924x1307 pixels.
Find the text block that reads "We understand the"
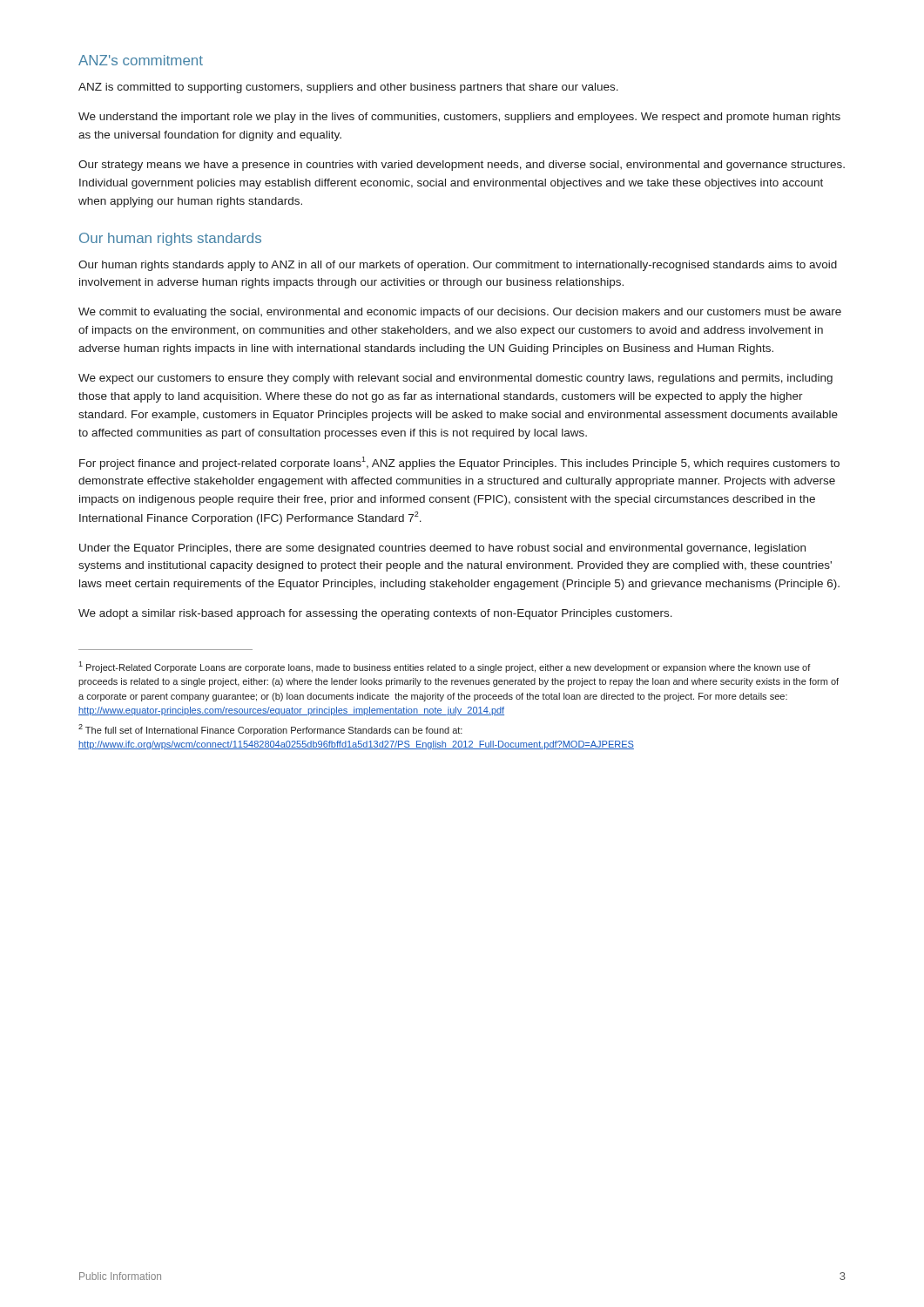[459, 125]
